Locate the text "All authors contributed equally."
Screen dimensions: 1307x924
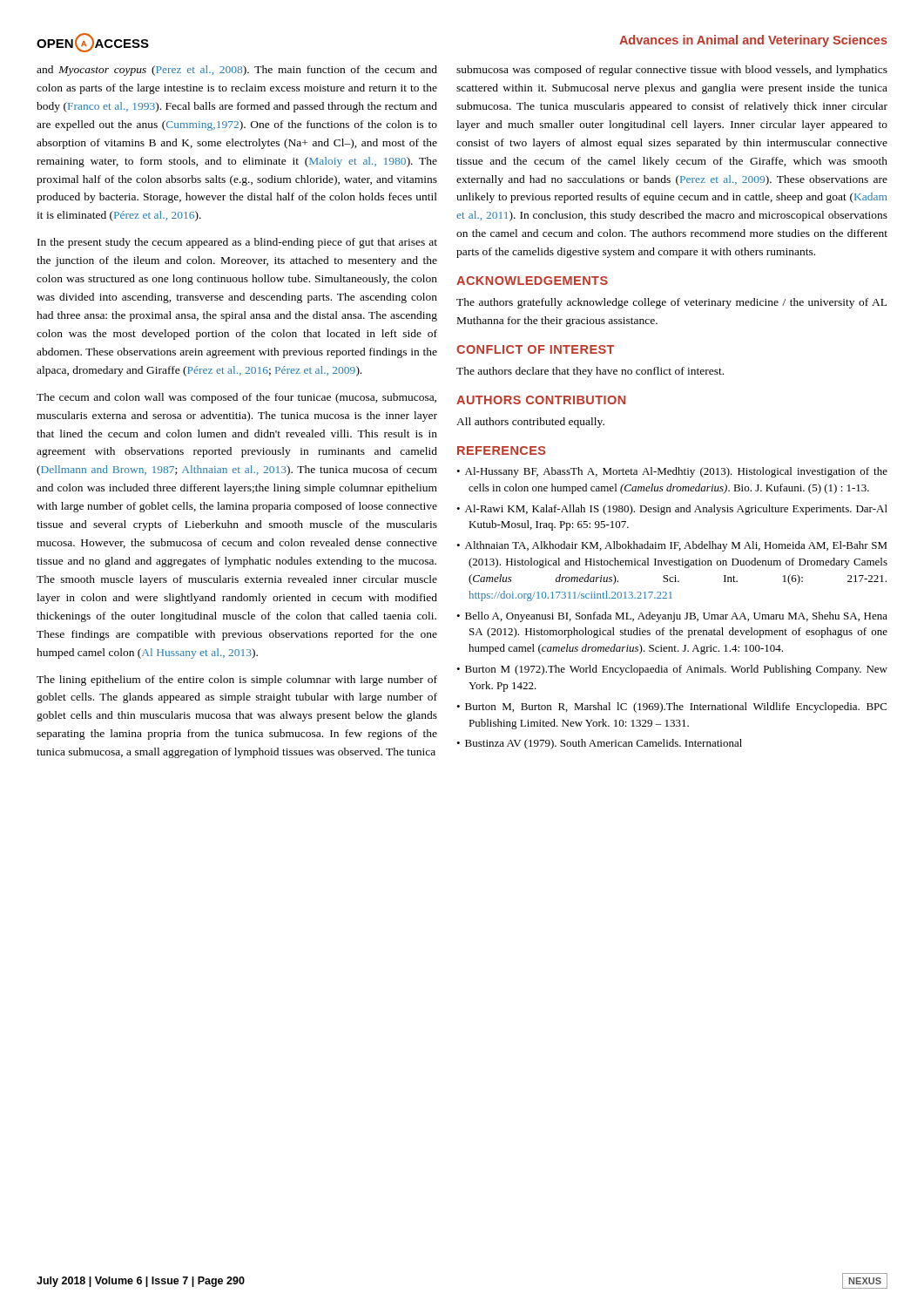point(530,423)
